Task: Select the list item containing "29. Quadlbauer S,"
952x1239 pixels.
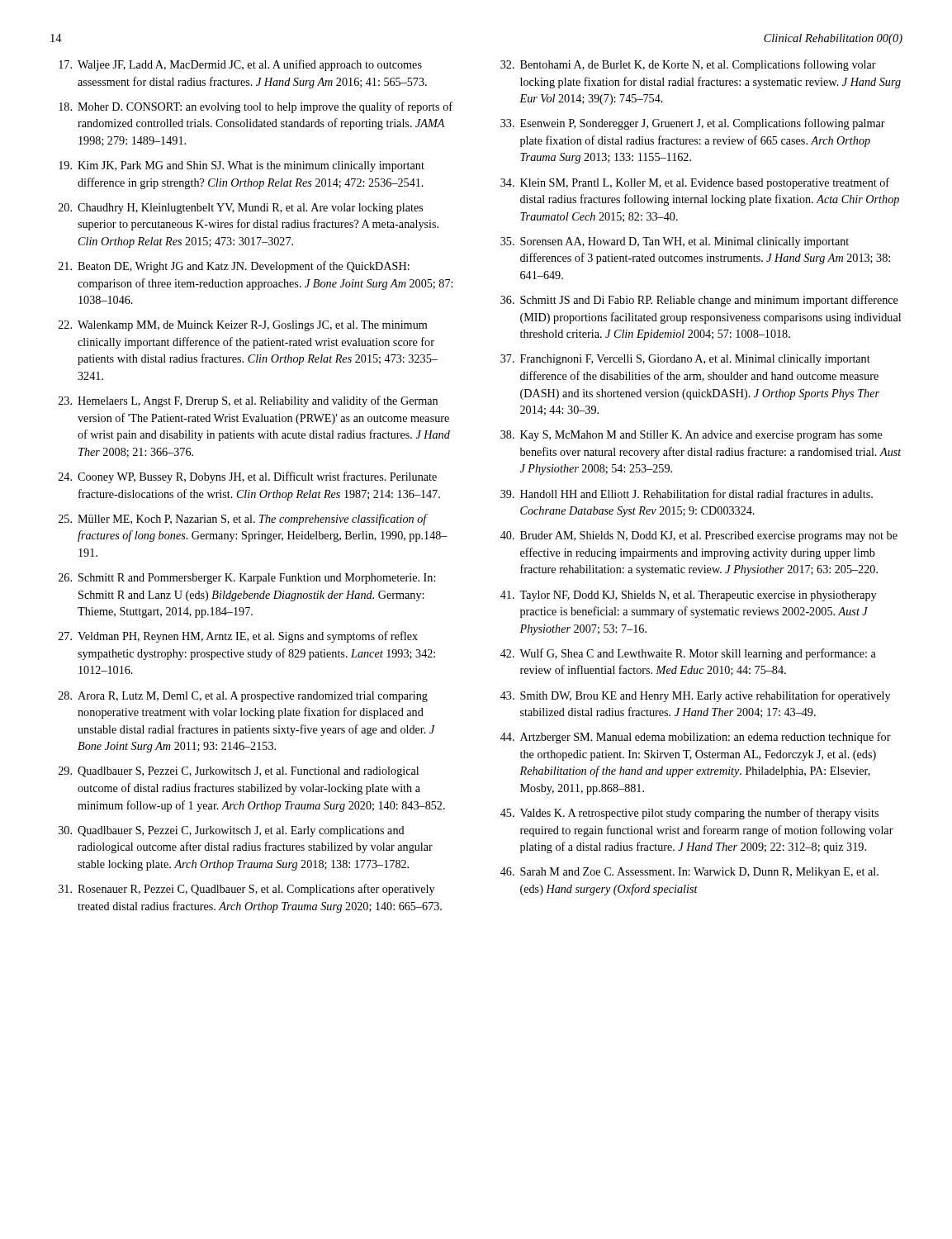Action: point(255,788)
